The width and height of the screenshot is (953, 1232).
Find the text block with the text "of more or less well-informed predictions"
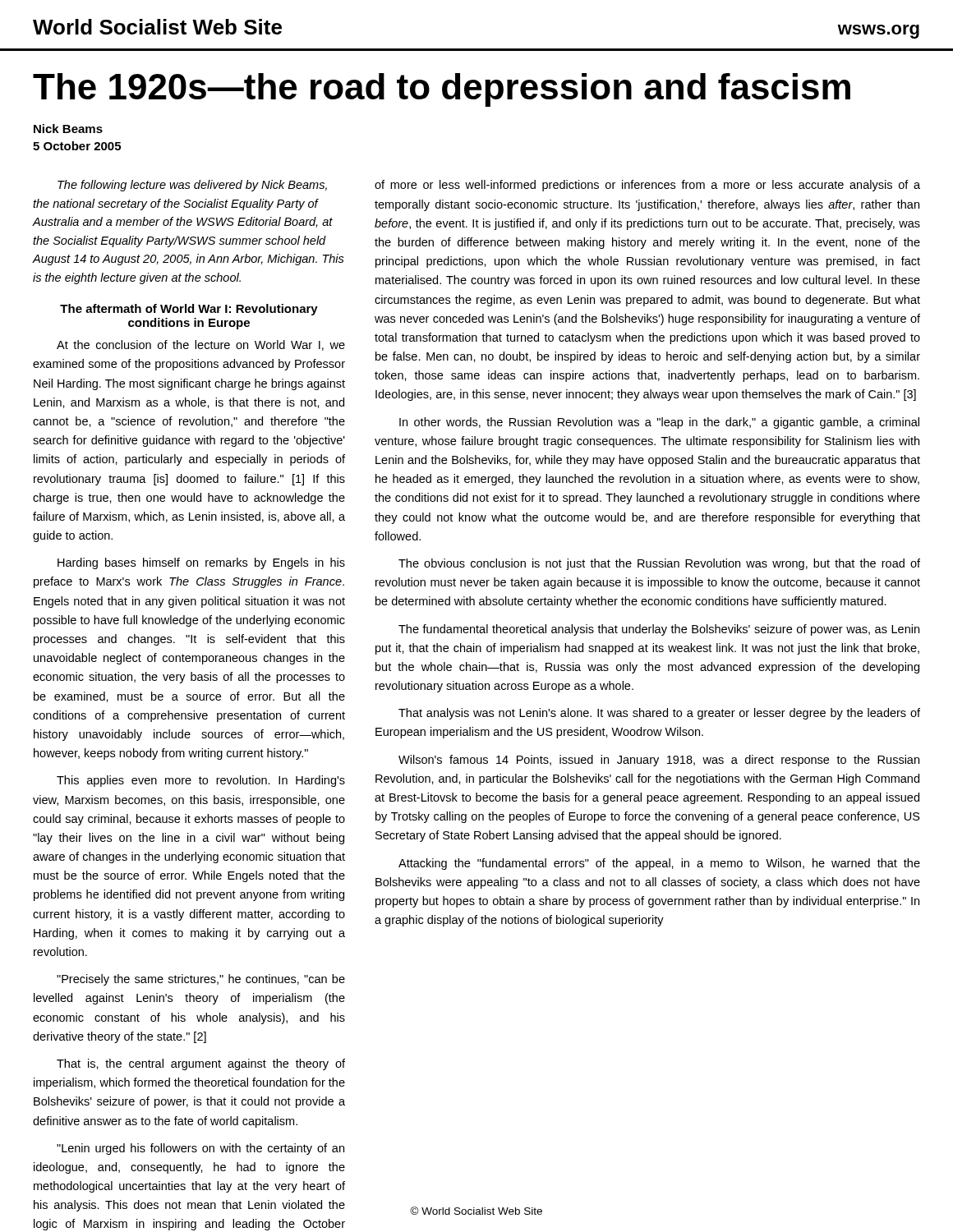pos(647,290)
